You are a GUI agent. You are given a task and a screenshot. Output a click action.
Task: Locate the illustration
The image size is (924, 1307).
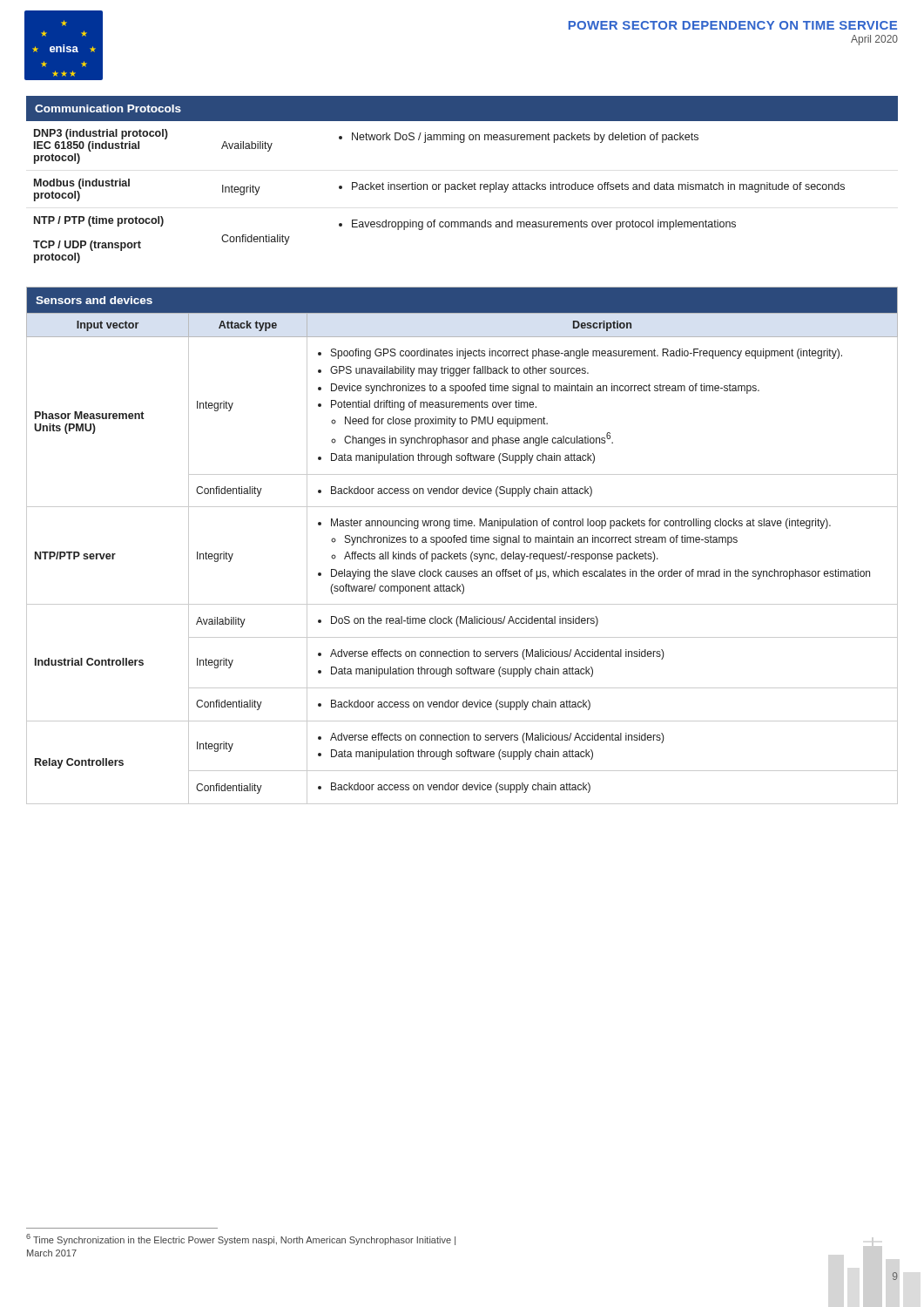coord(872,1272)
